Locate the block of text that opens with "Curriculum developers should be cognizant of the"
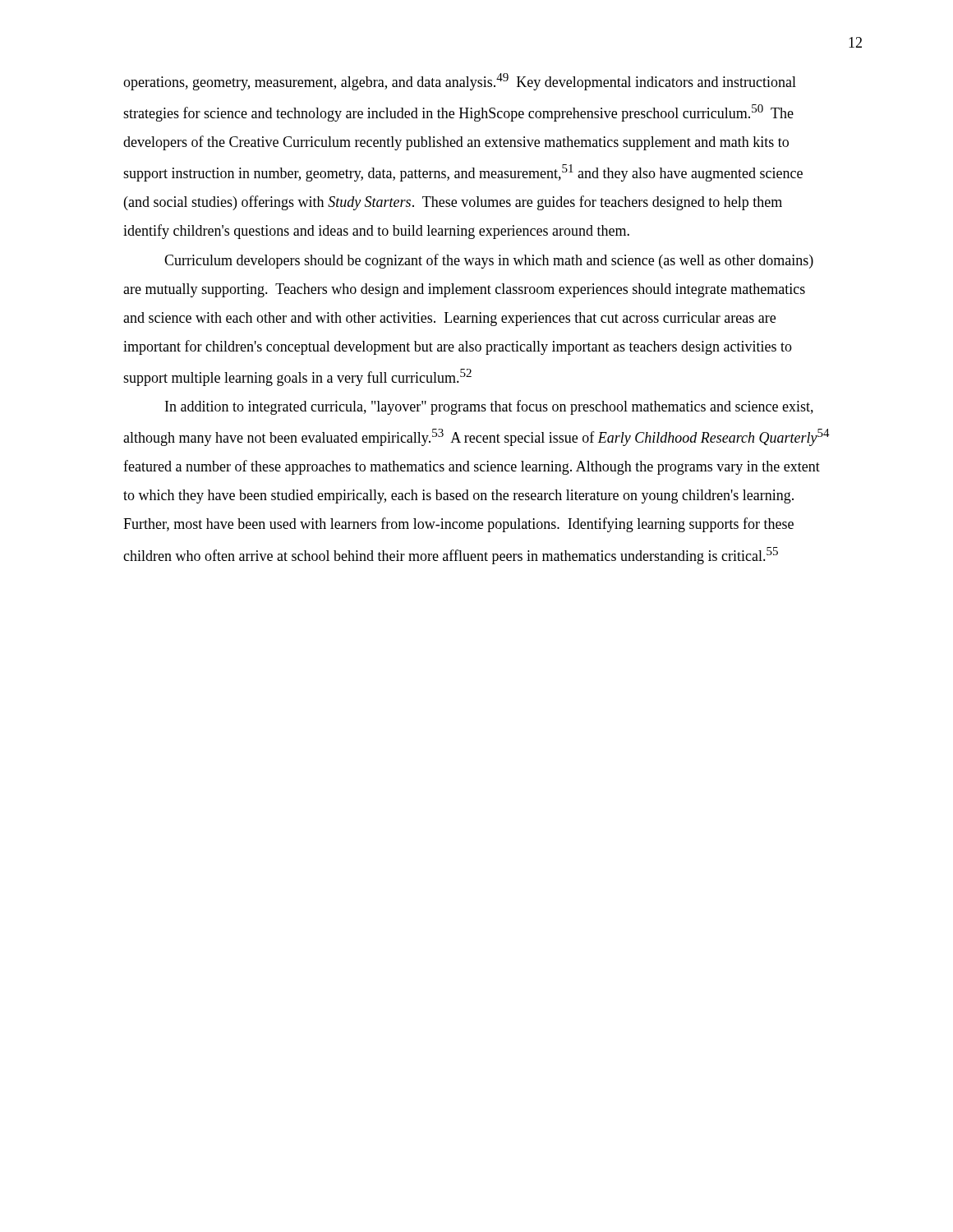Image resolution: width=953 pixels, height=1232 pixels. (x=476, y=319)
